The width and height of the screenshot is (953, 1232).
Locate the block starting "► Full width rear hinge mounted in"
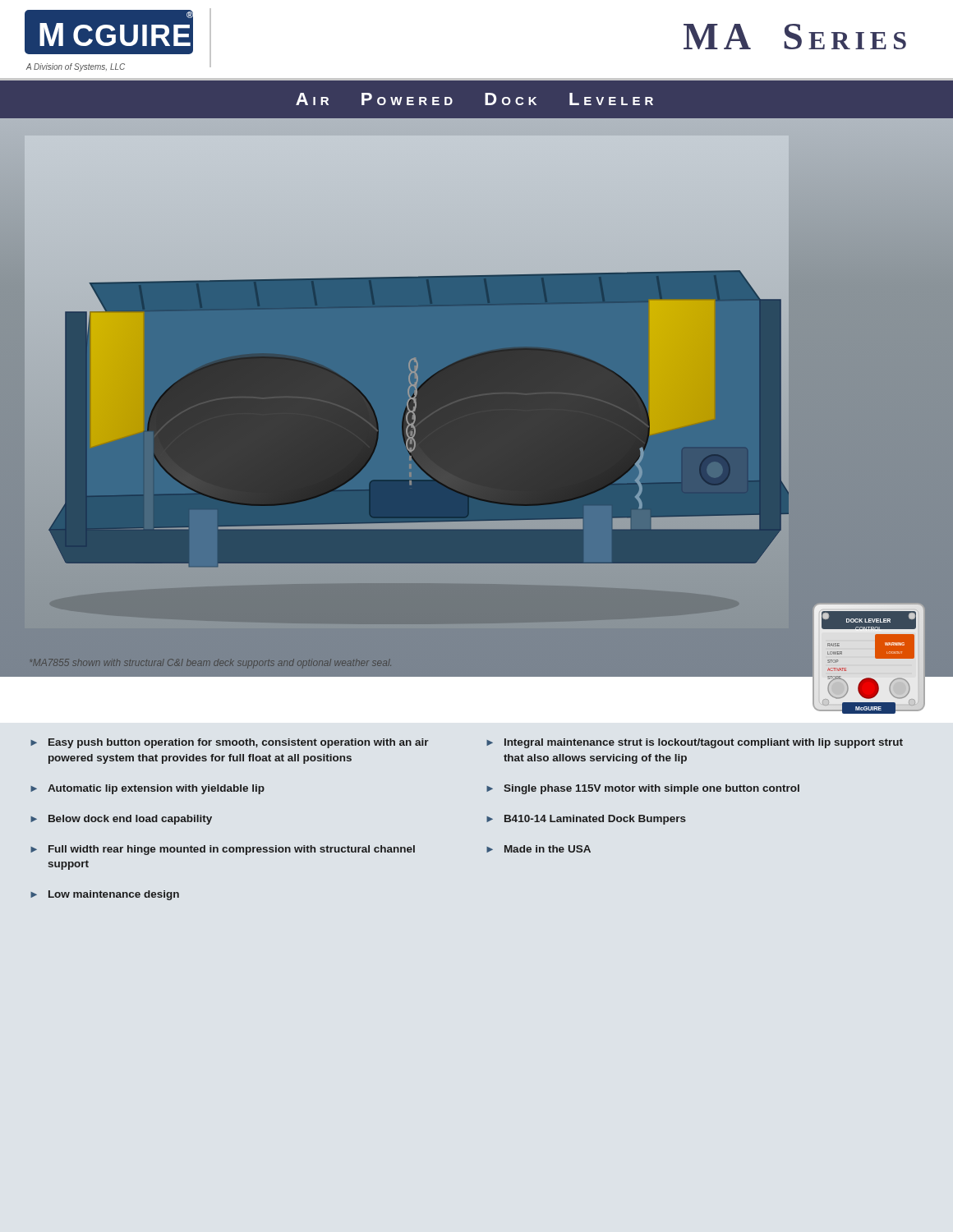click(x=238, y=857)
